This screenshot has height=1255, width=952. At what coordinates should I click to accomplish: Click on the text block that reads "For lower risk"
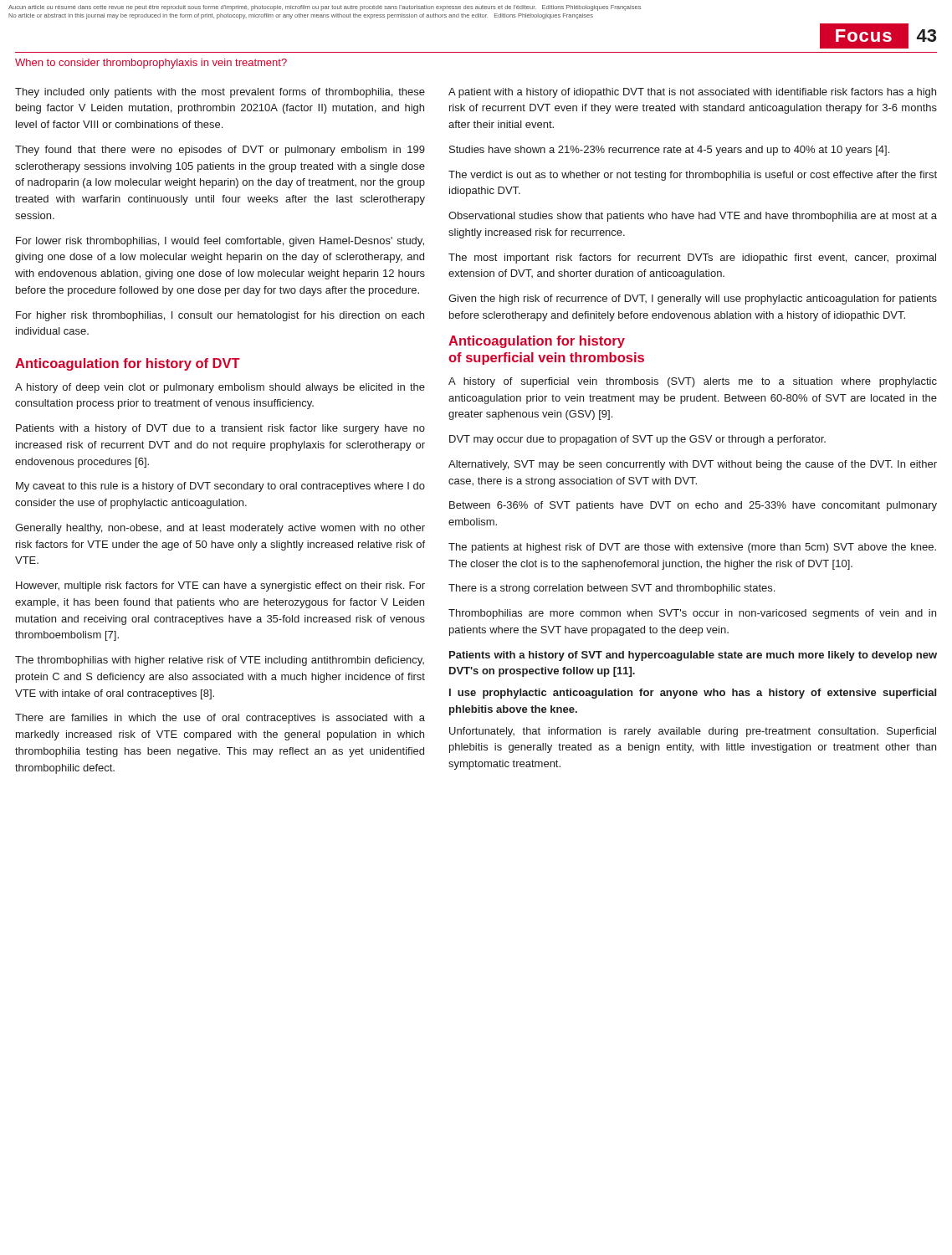click(220, 265)
